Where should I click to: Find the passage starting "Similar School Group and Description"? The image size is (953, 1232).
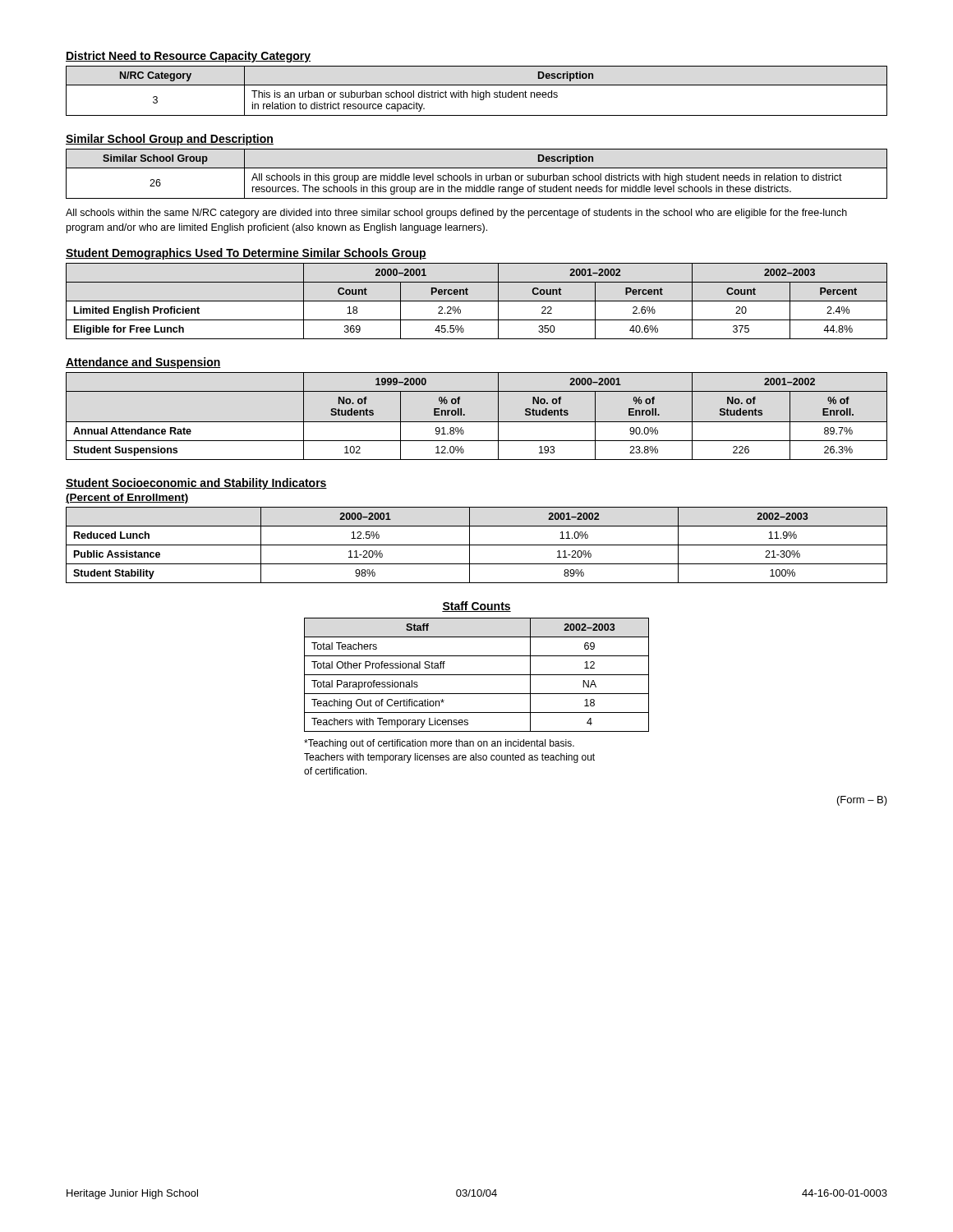(170, 139)
